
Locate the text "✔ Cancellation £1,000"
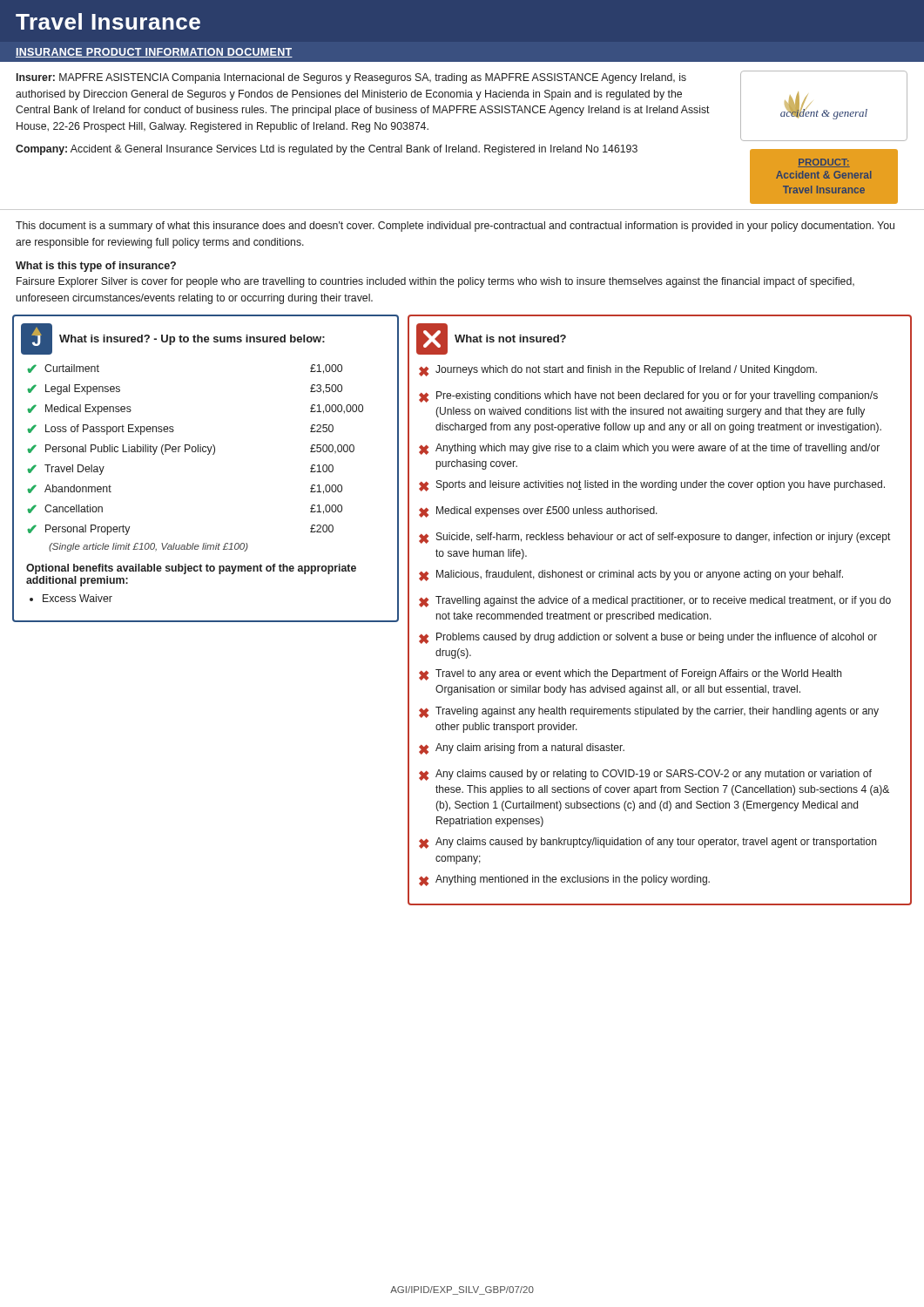(x=66, y=510)
